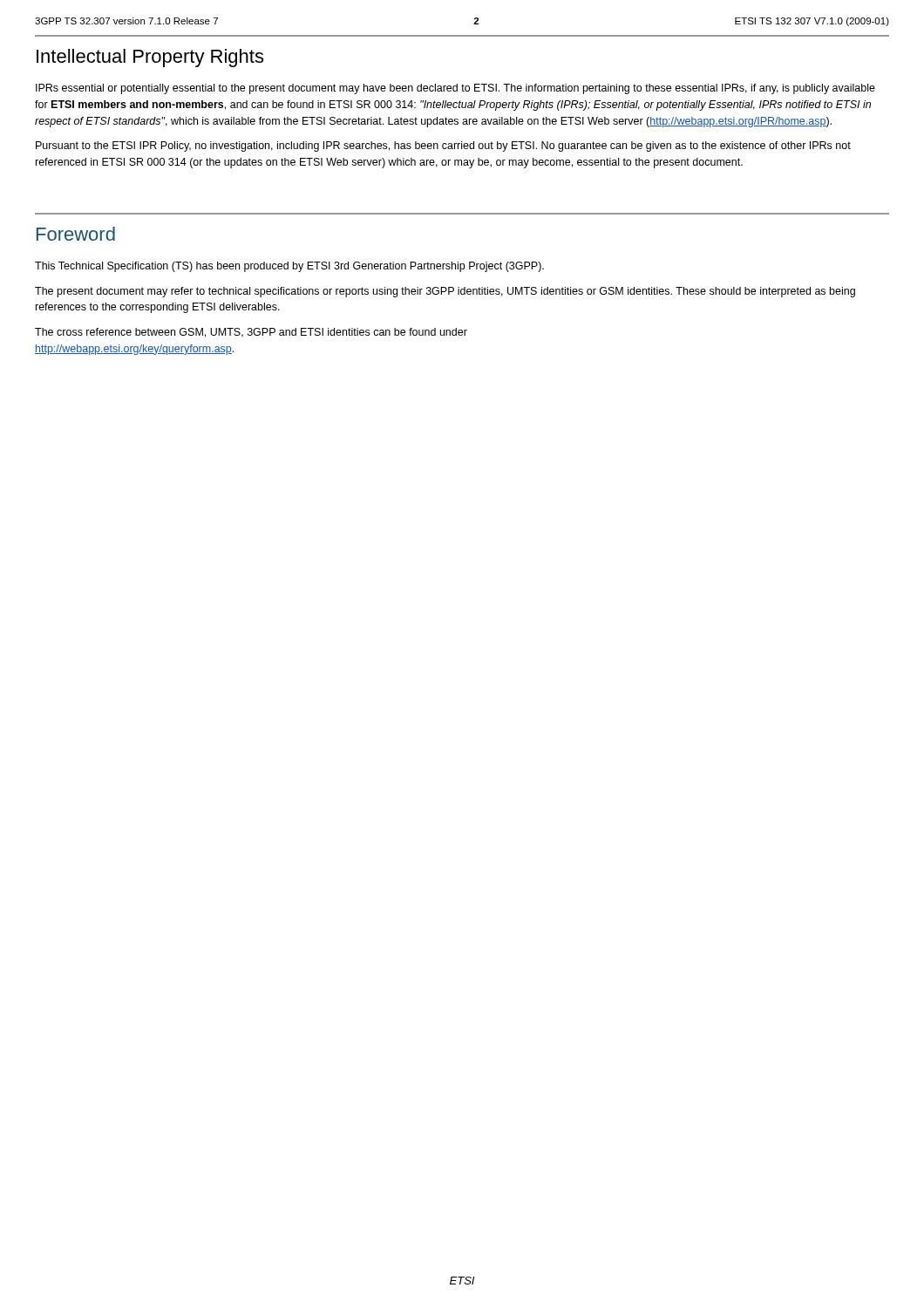Click on the passage starting "IPRs essential or potentially essential to the present"
This screenshot has width=924, height=1308.
coord(455,104)
